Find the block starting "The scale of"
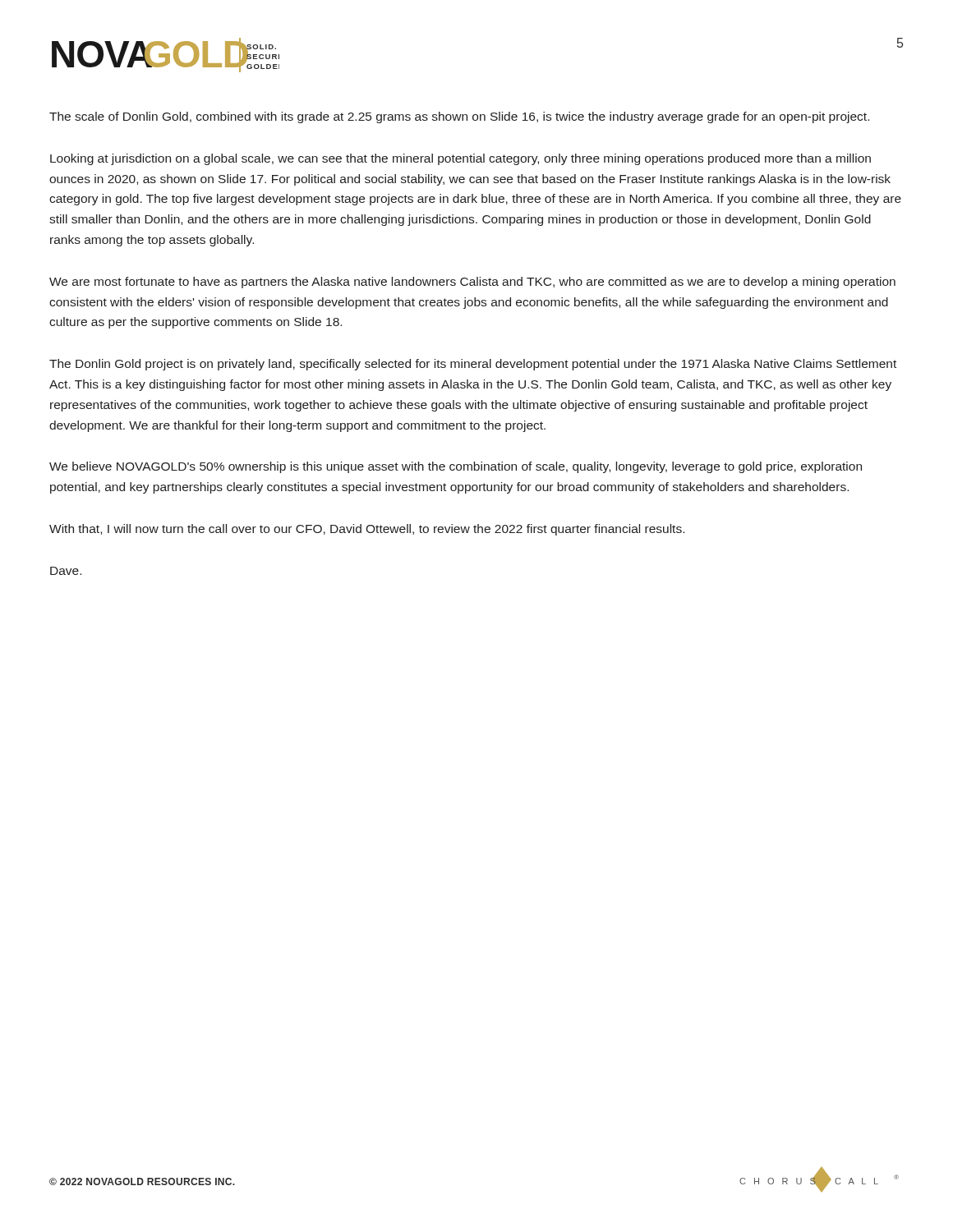This screenshot has height=1232, width=953. [460, 116]
